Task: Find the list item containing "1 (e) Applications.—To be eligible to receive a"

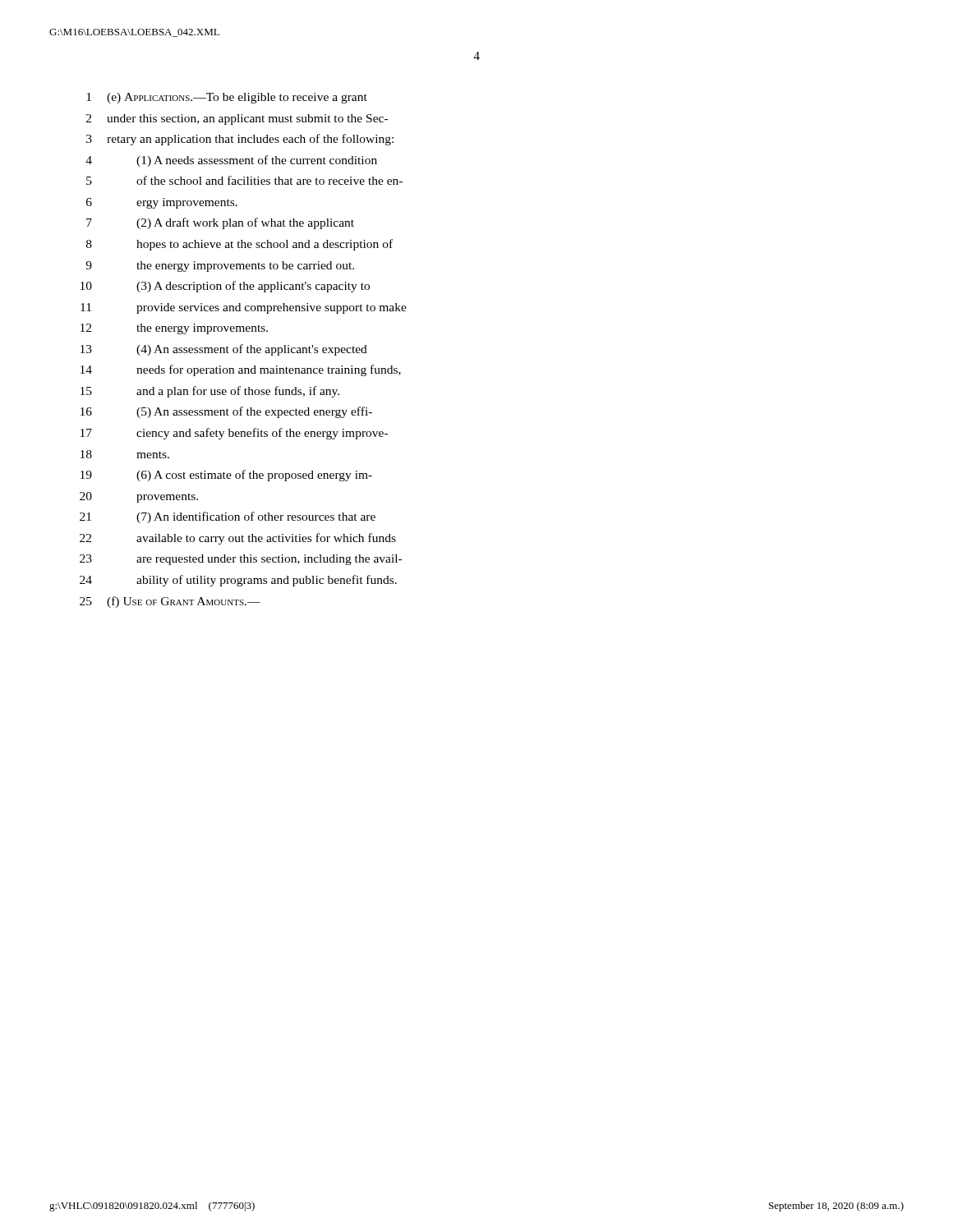Action: tap(227, 98)
